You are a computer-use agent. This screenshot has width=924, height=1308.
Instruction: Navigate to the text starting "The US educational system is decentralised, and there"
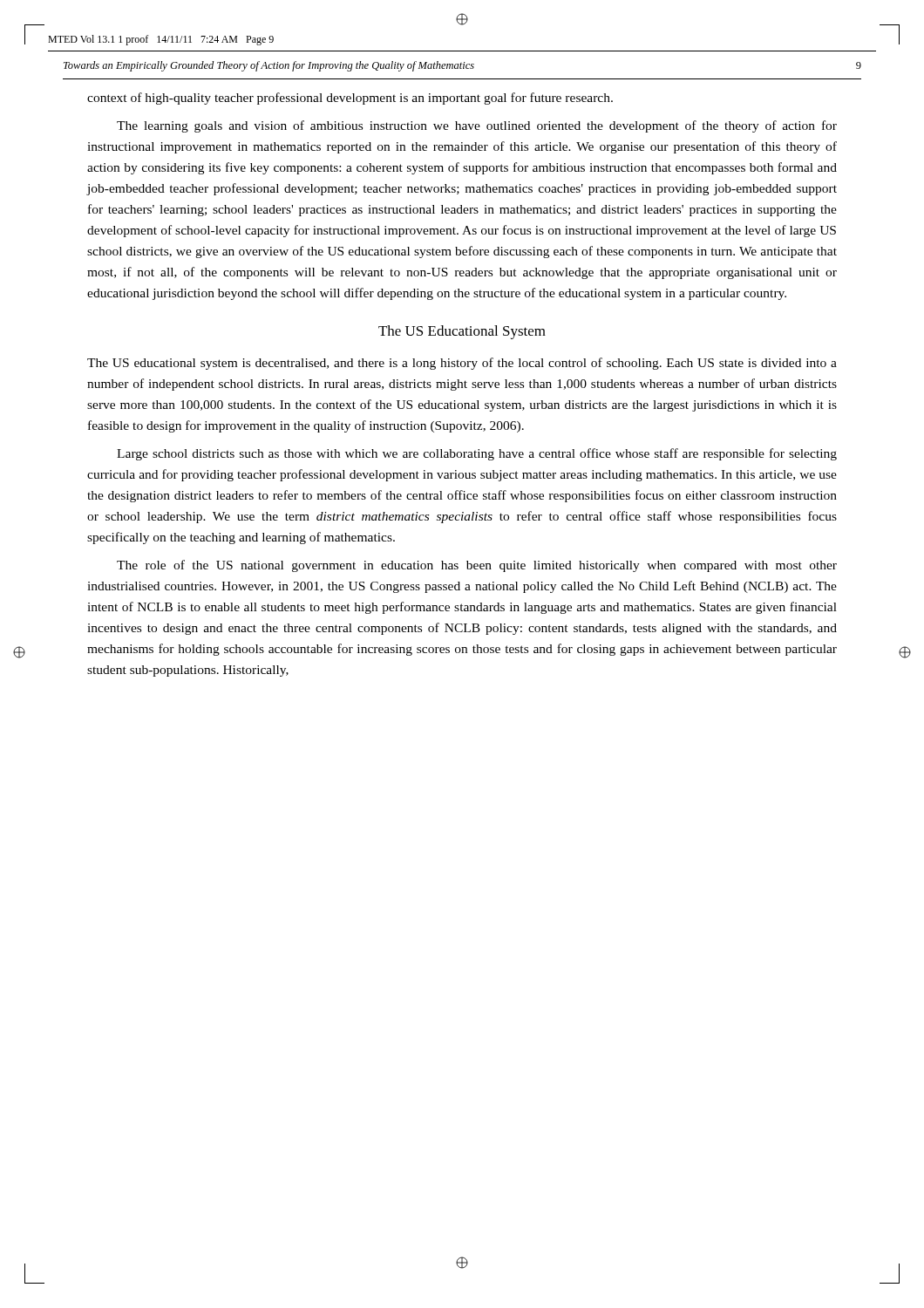pyautogui.click(x=462, y=394)
